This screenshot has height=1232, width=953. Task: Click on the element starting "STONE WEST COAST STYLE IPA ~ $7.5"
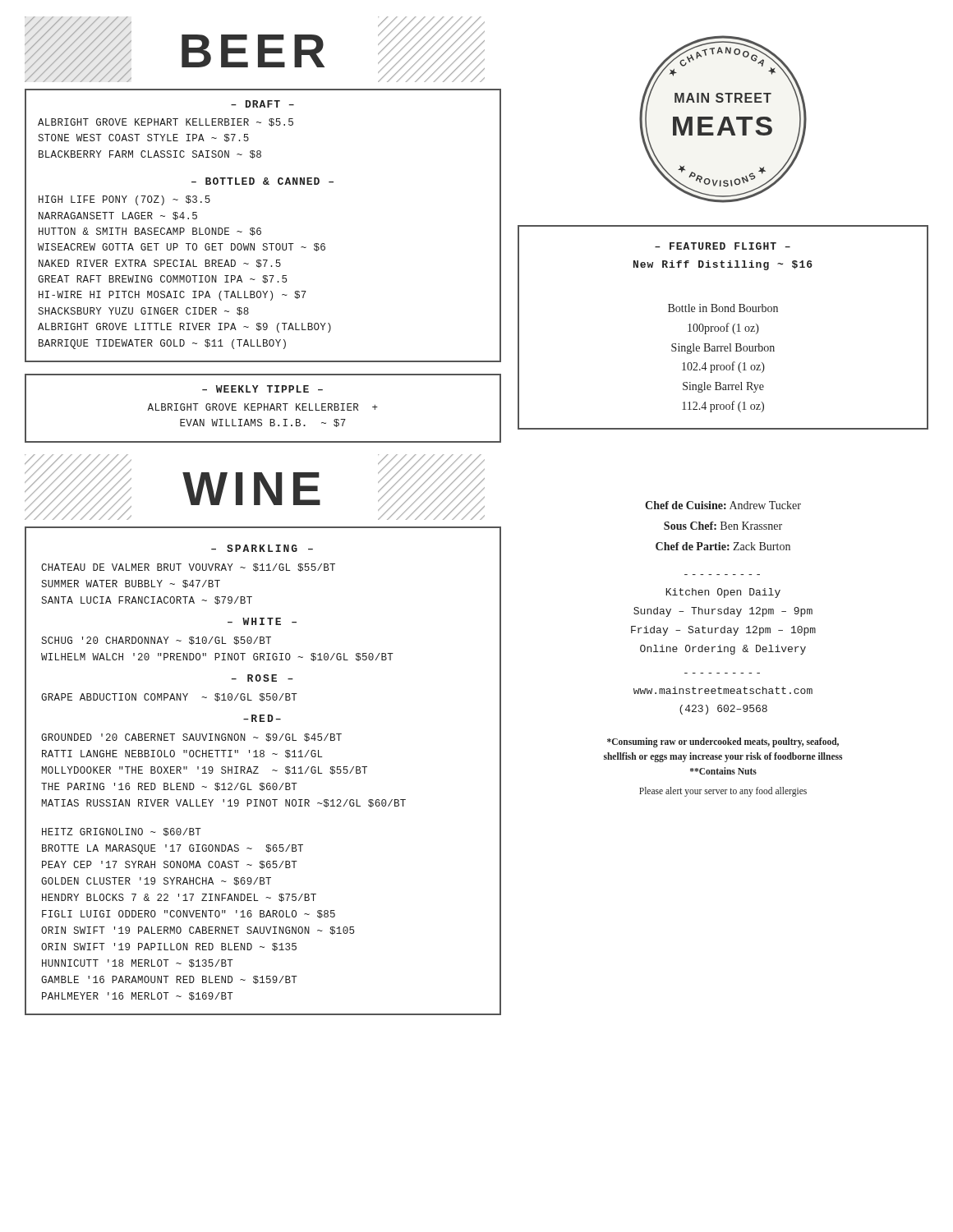coord(144,139)
